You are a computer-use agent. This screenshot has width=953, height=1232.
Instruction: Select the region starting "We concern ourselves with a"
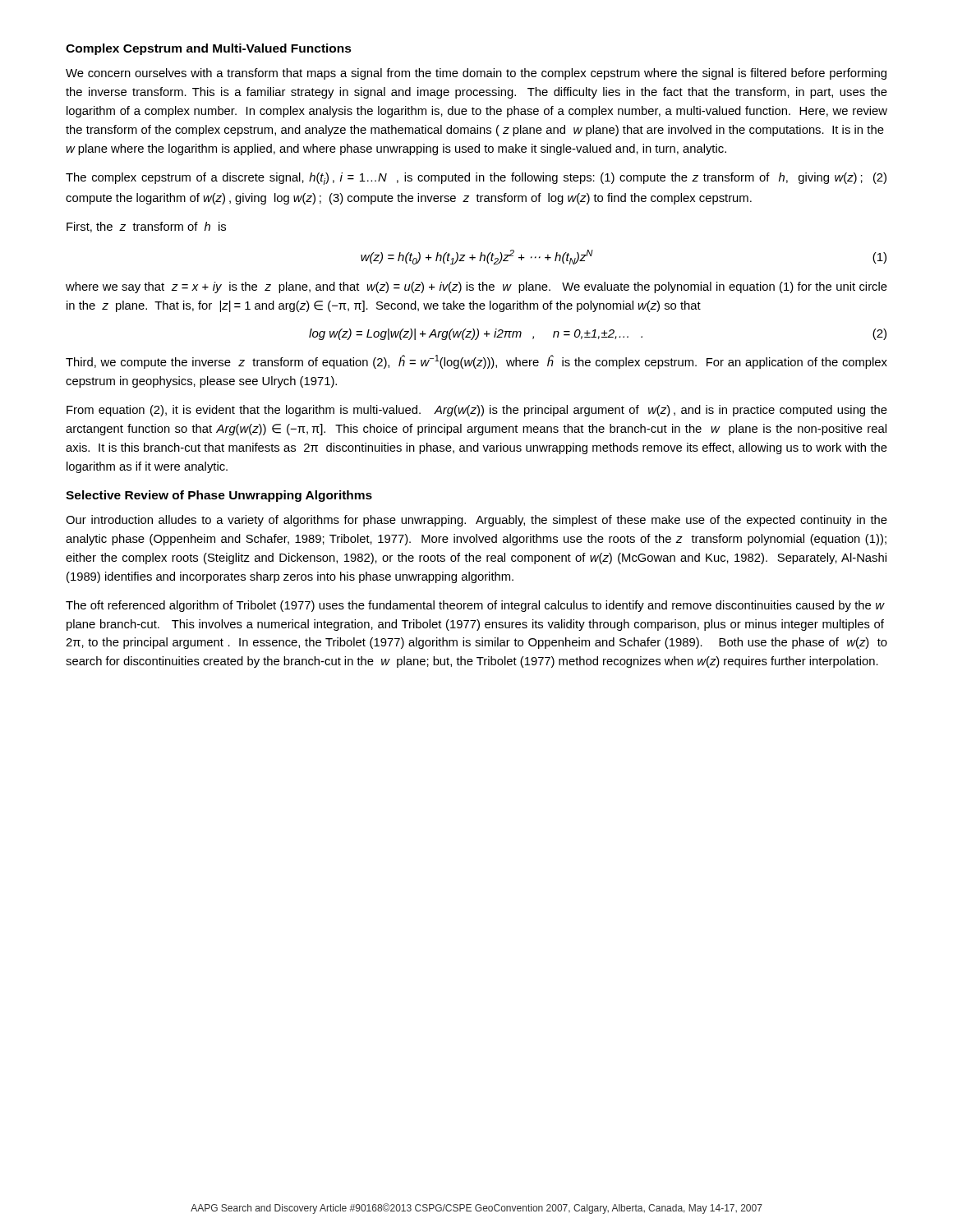pos(476,111)
